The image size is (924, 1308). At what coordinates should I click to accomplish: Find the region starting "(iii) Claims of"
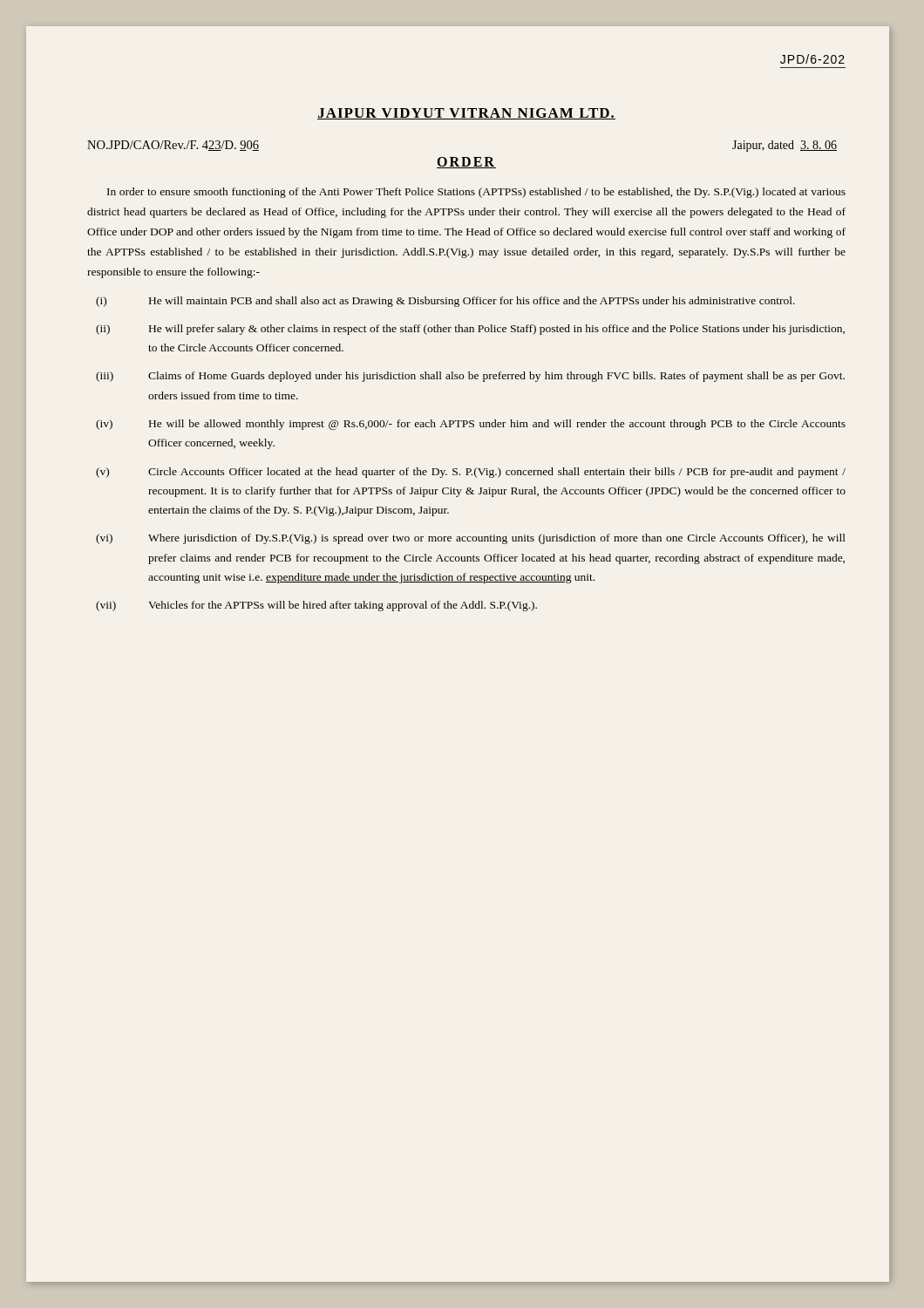[x=466, y=386]
